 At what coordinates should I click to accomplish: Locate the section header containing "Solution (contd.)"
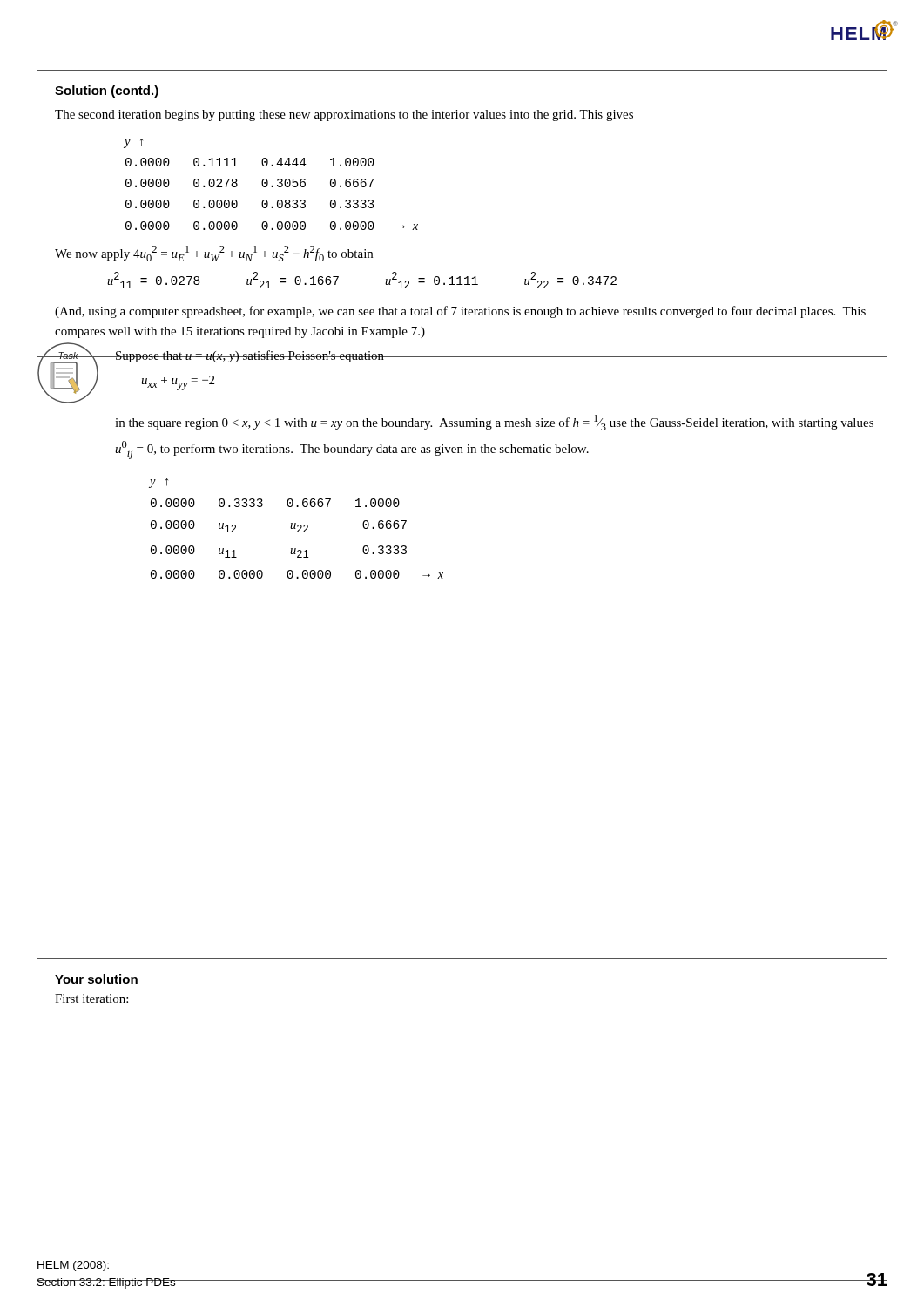107,90
